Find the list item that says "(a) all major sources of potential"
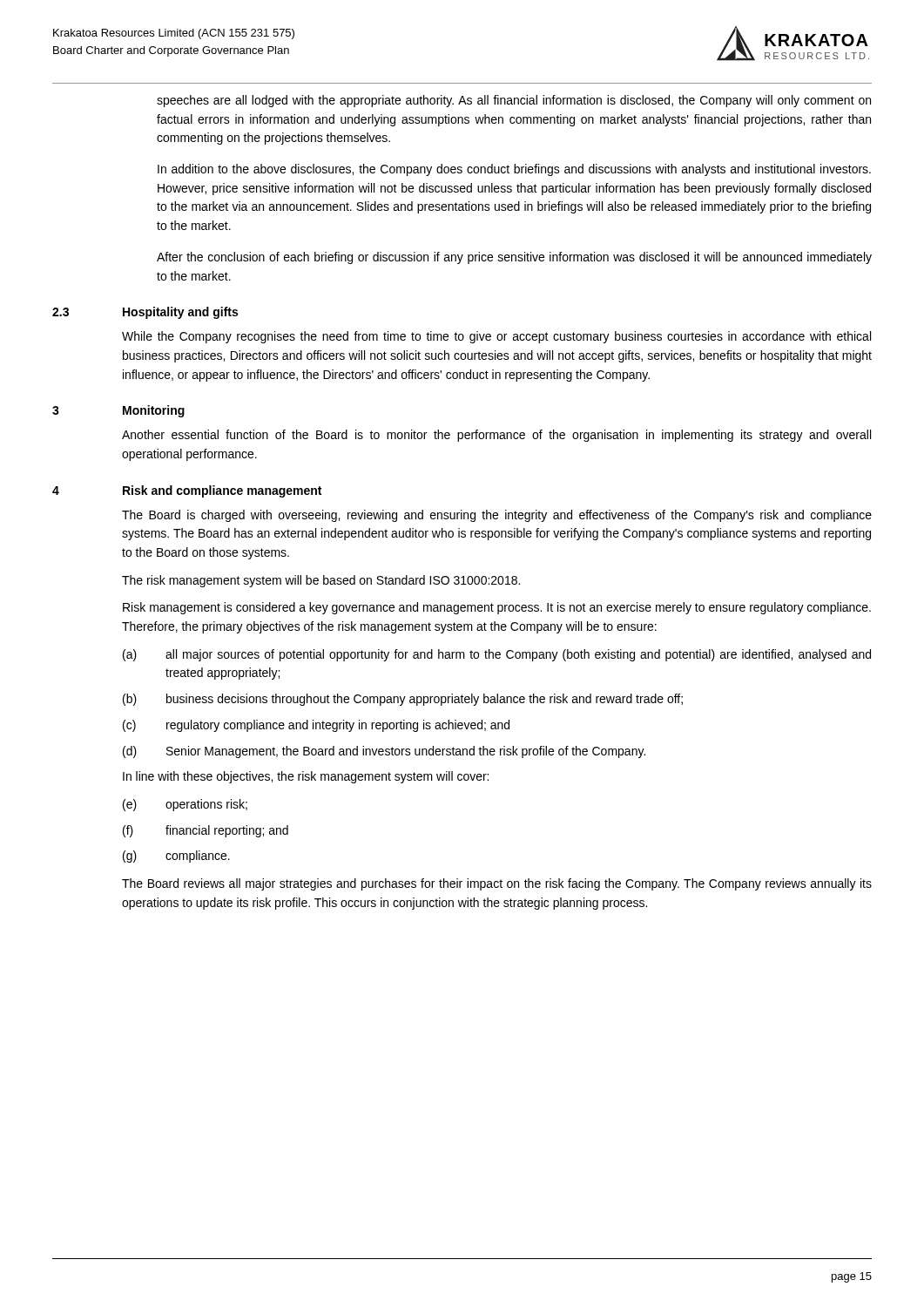 point(497,664)
